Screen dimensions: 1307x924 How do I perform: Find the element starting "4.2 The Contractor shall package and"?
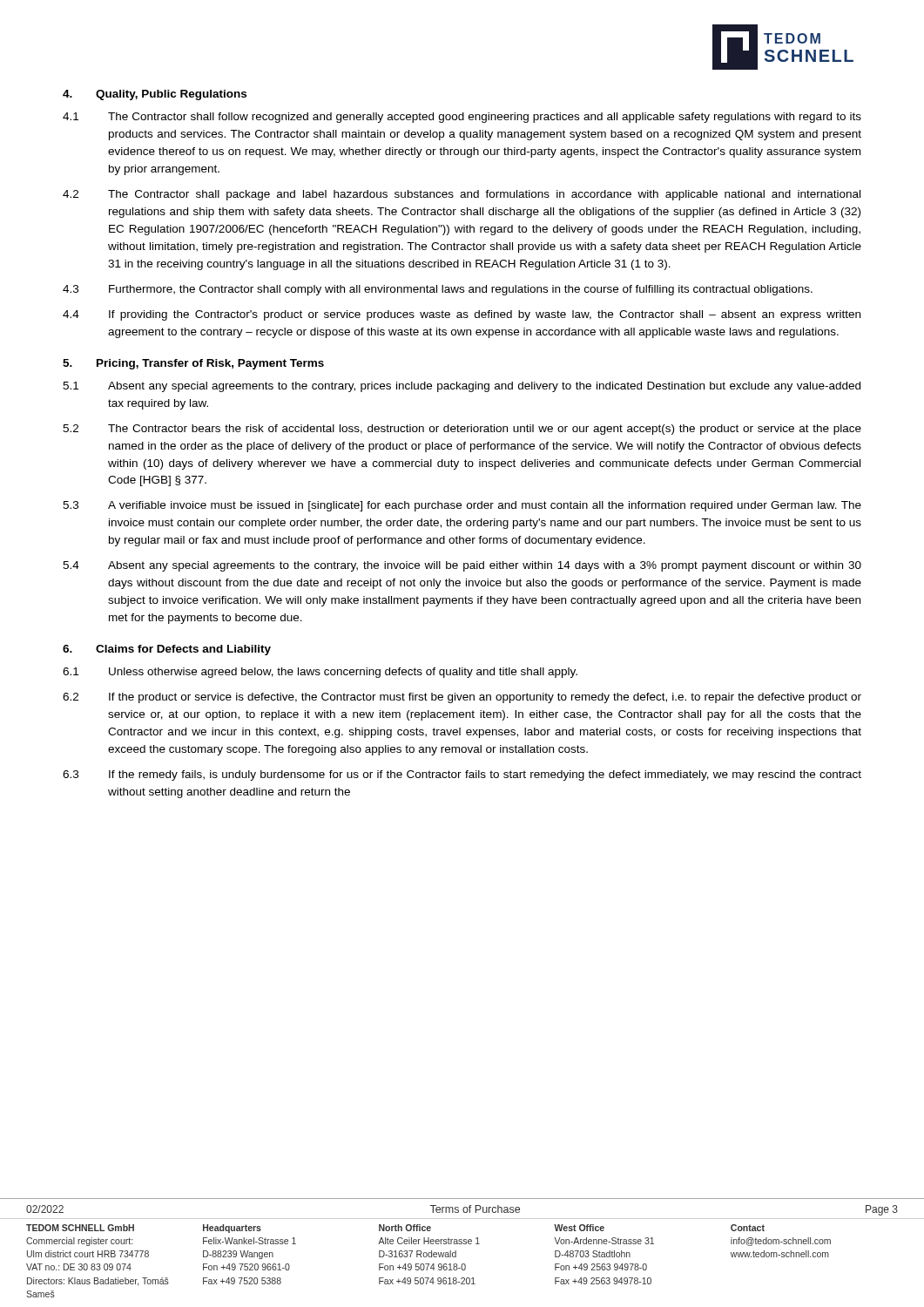coord(462,229)
